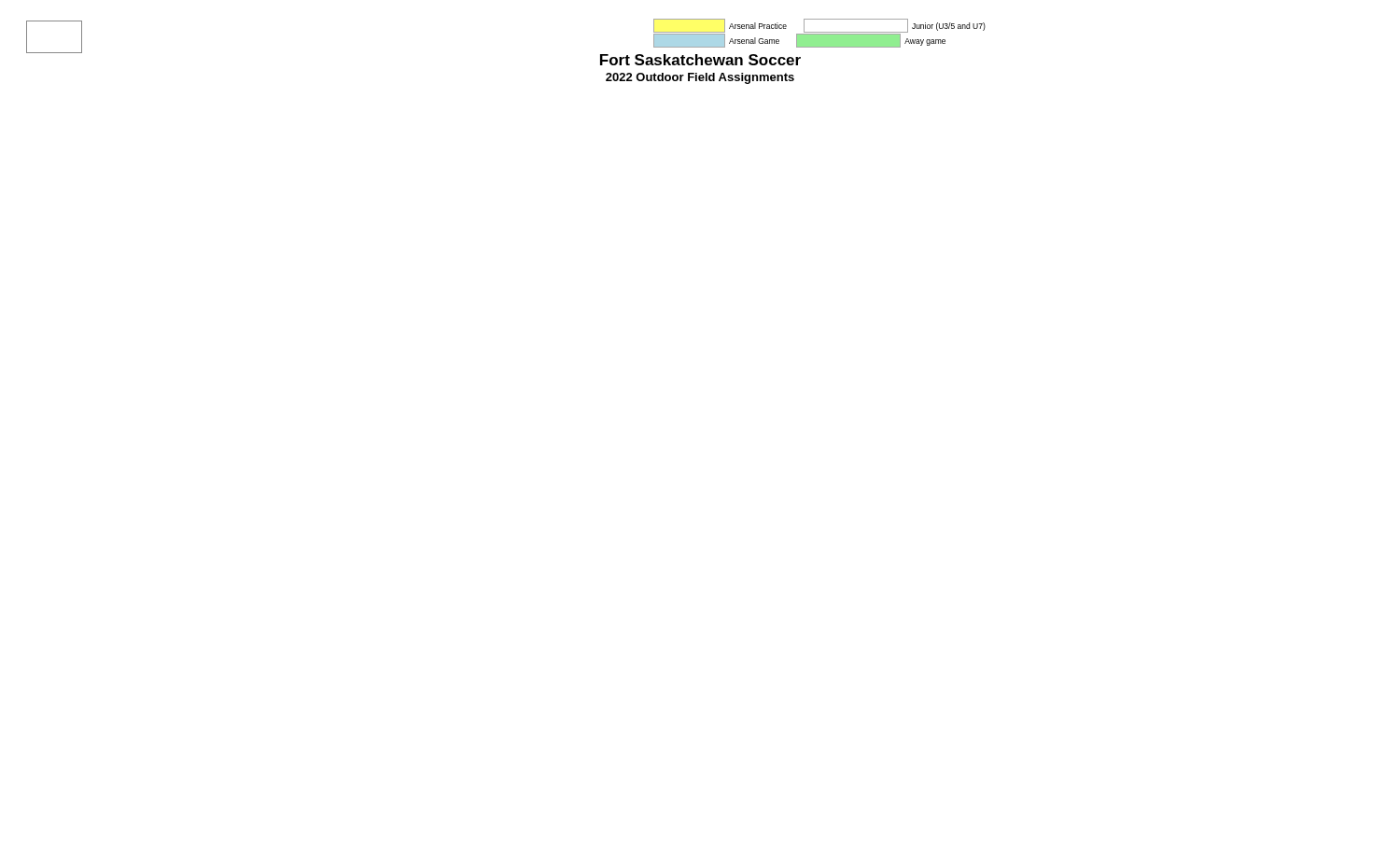
Task: Click where it says "Fort Saskatchewan Soccer"
Action: point(700,60)
